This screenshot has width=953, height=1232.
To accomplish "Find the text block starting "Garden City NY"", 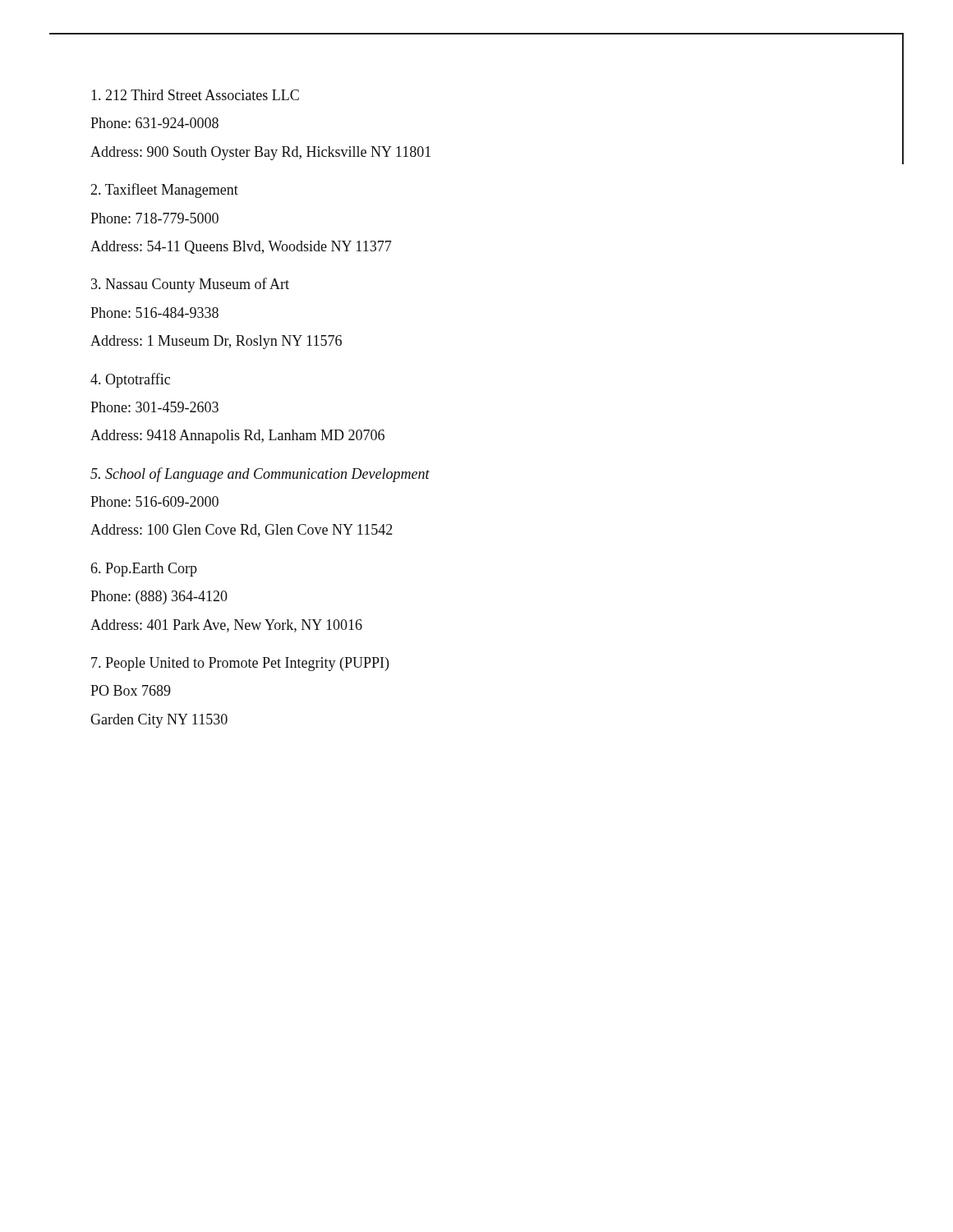I will pos(159,719).
